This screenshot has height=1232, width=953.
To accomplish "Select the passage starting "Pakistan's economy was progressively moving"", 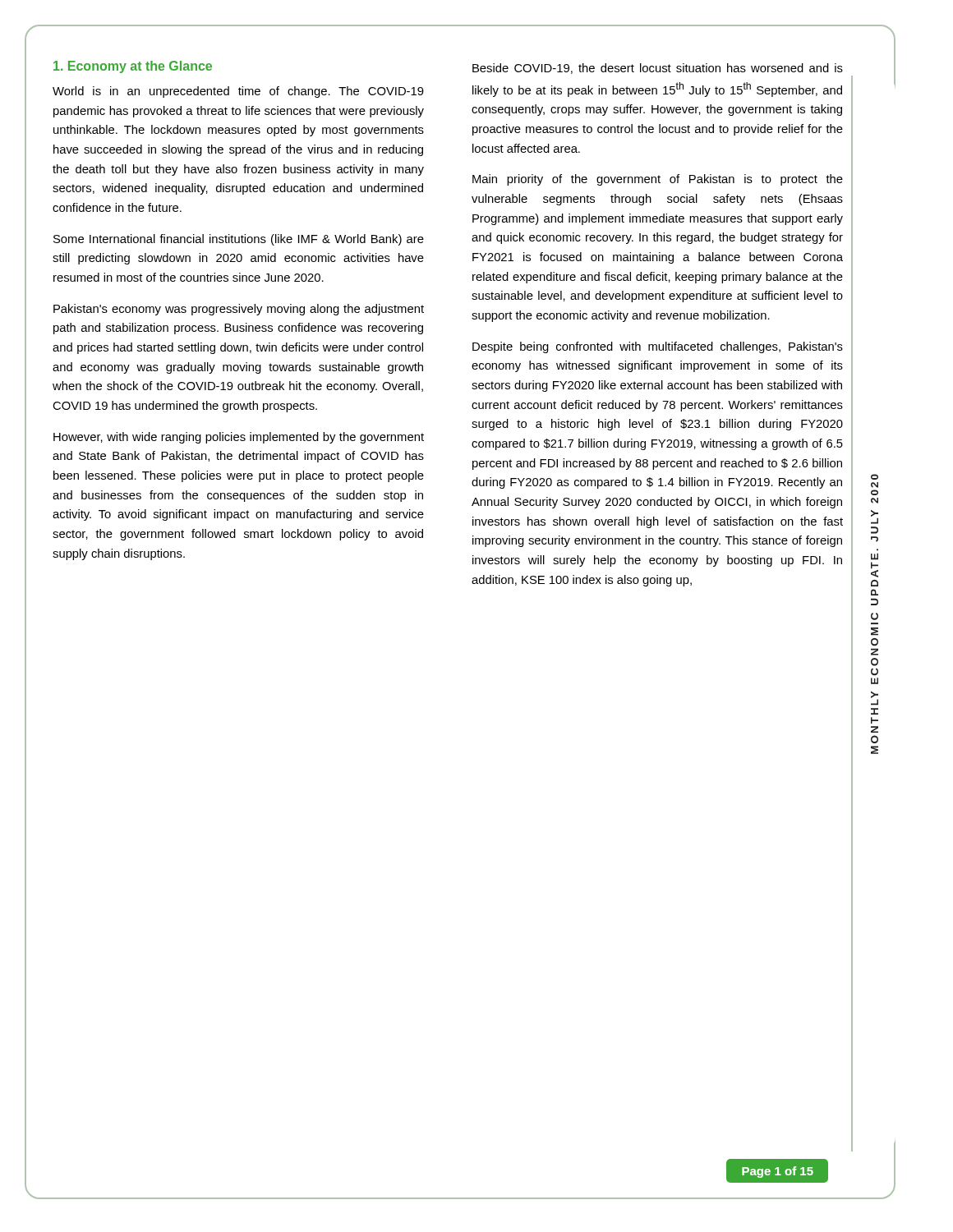I will pyautogui.click(x=238, y=357).
